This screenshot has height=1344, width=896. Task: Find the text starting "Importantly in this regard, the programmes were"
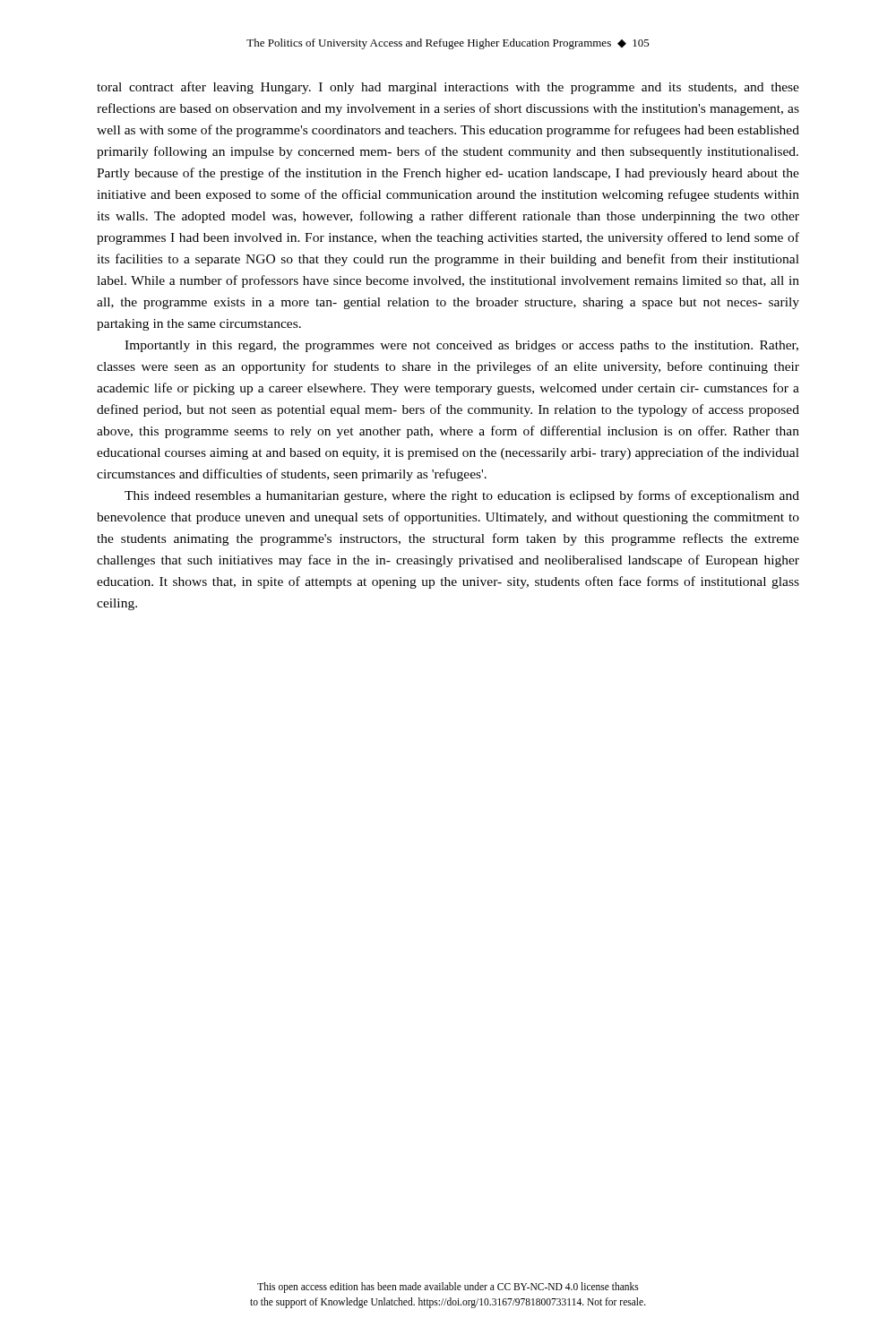point(448,409)
